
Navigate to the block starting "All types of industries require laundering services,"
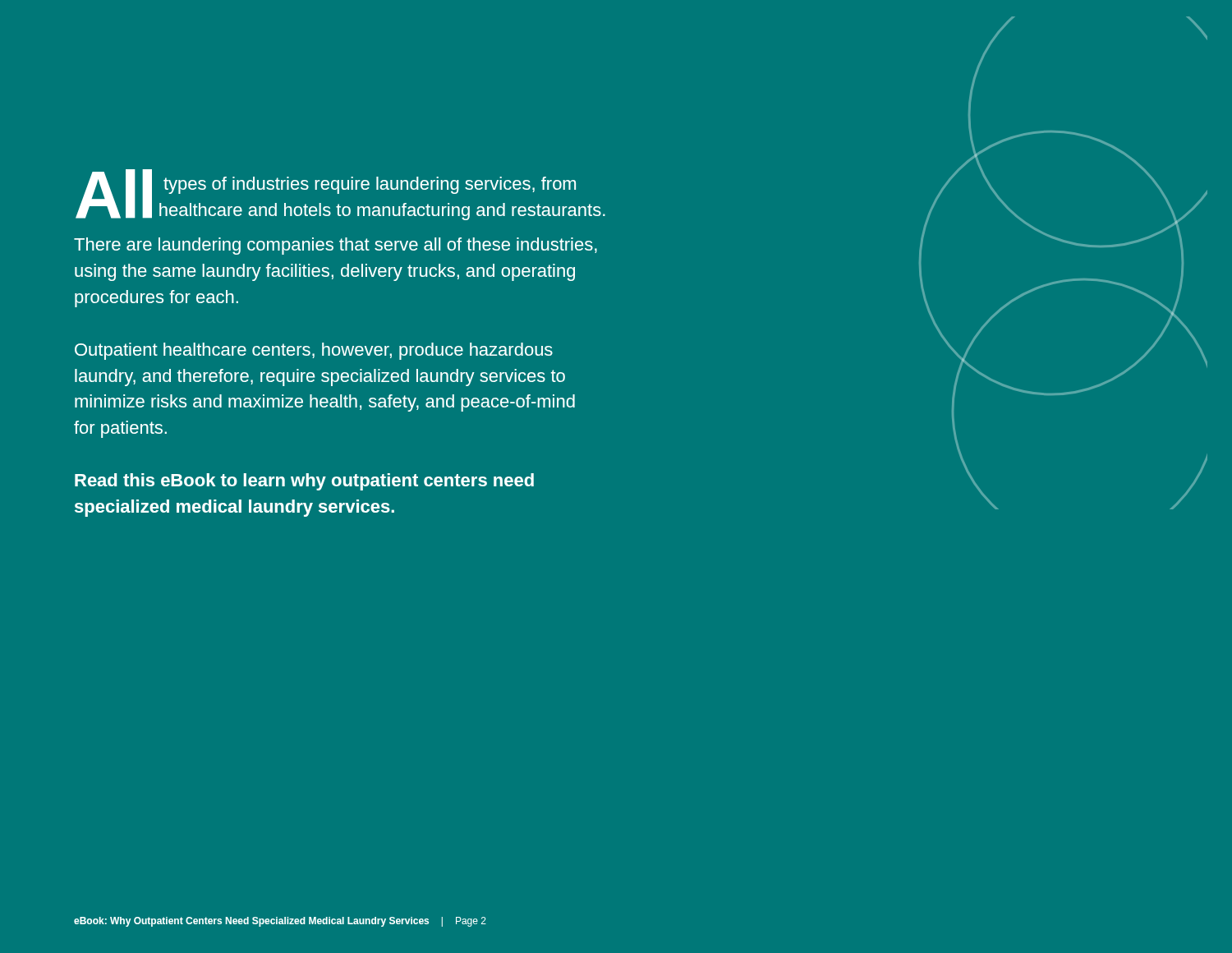pyautogui.click(x=353, y=237)
